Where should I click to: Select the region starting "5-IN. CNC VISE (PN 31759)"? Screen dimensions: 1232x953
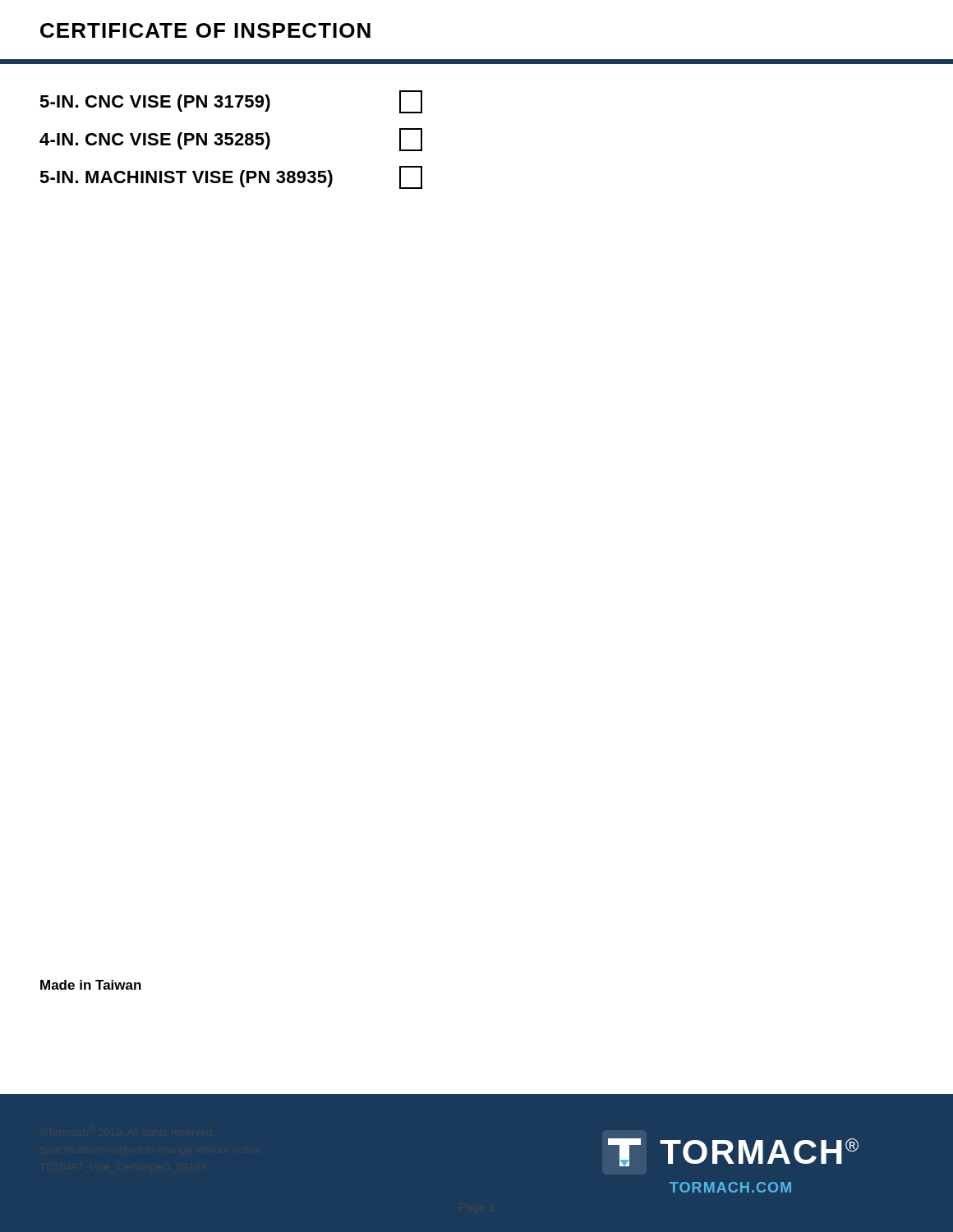tap(231, 102)
